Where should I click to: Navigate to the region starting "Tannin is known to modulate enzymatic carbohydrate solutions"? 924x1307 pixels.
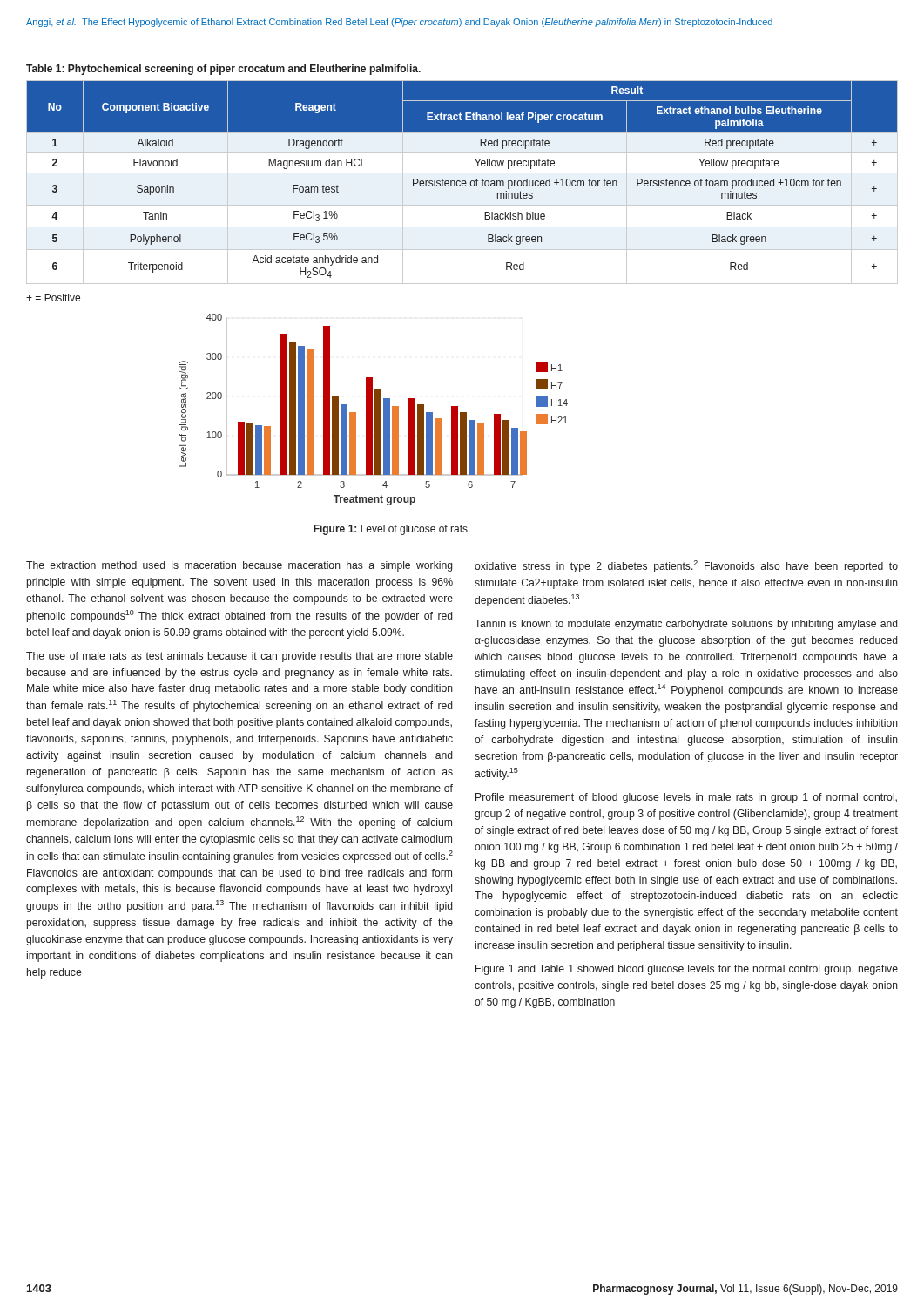[x=686, y=699]
